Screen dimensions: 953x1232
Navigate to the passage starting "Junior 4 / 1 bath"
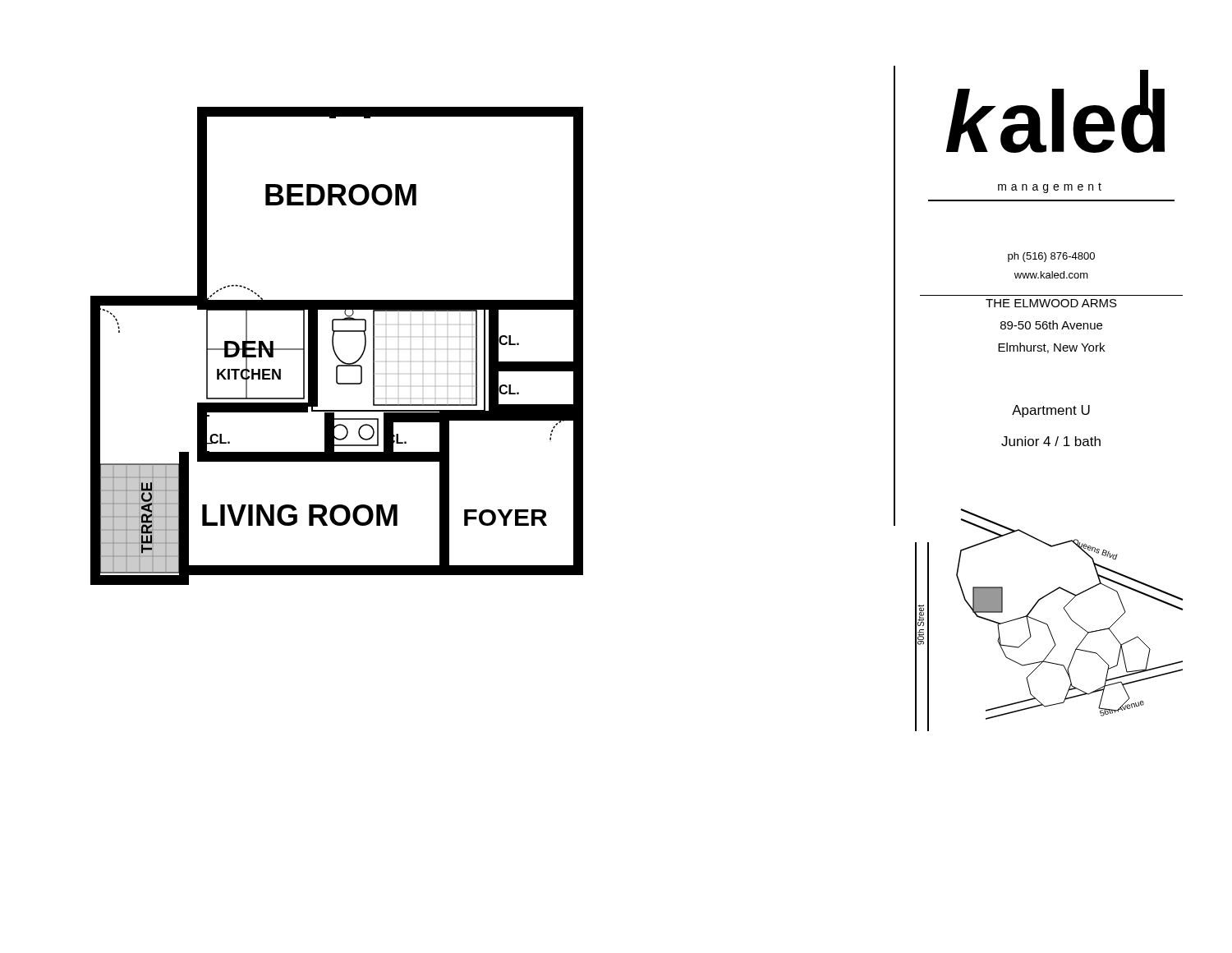click(1051, 442)
